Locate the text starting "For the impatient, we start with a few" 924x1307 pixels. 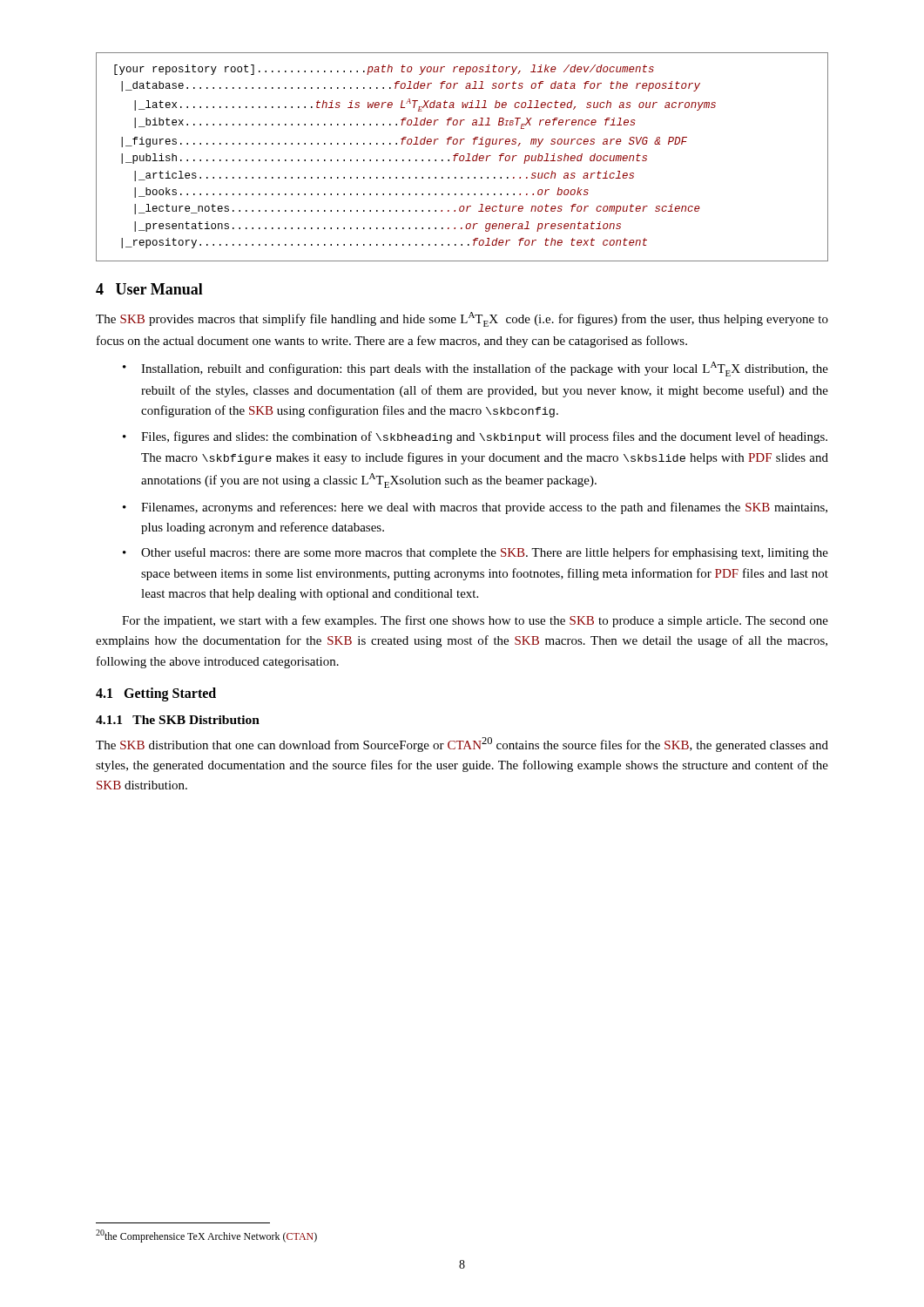pyautogui.click(x=462, y=641)
